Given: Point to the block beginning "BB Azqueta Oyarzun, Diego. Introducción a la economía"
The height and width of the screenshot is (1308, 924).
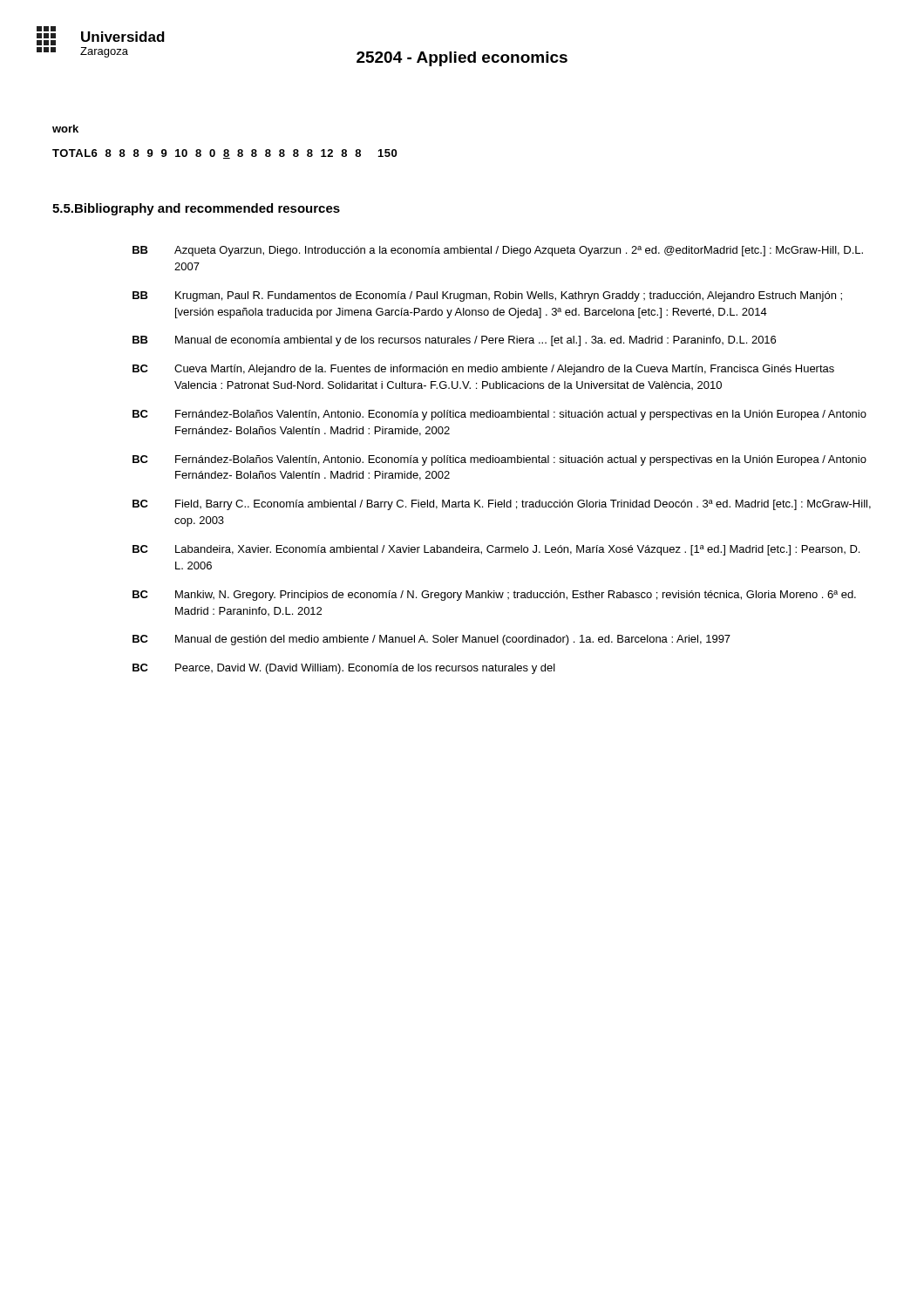Looking at the screenshot, I should (462, 259).
